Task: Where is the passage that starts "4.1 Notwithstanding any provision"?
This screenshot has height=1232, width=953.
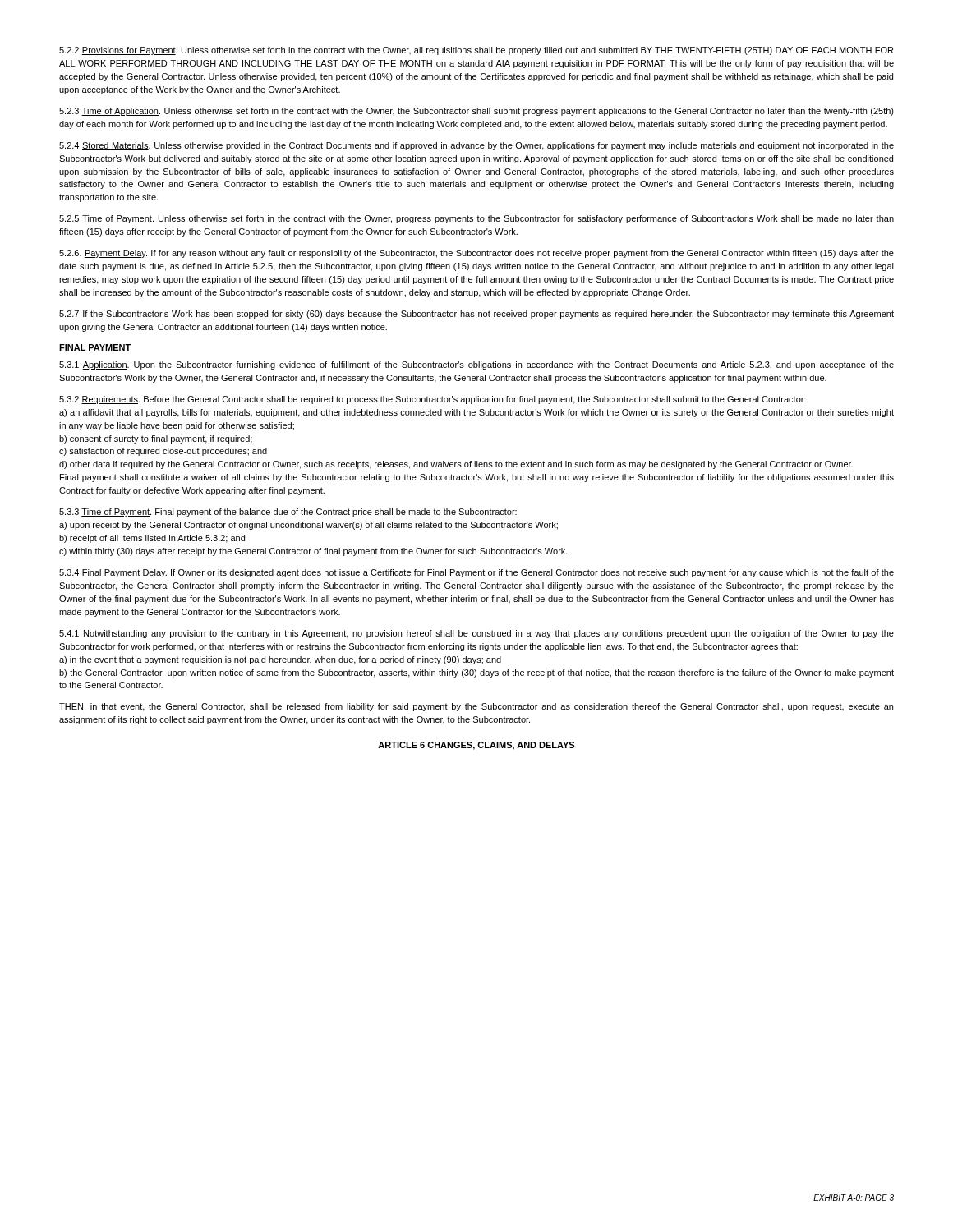Action: coord(476,659)
